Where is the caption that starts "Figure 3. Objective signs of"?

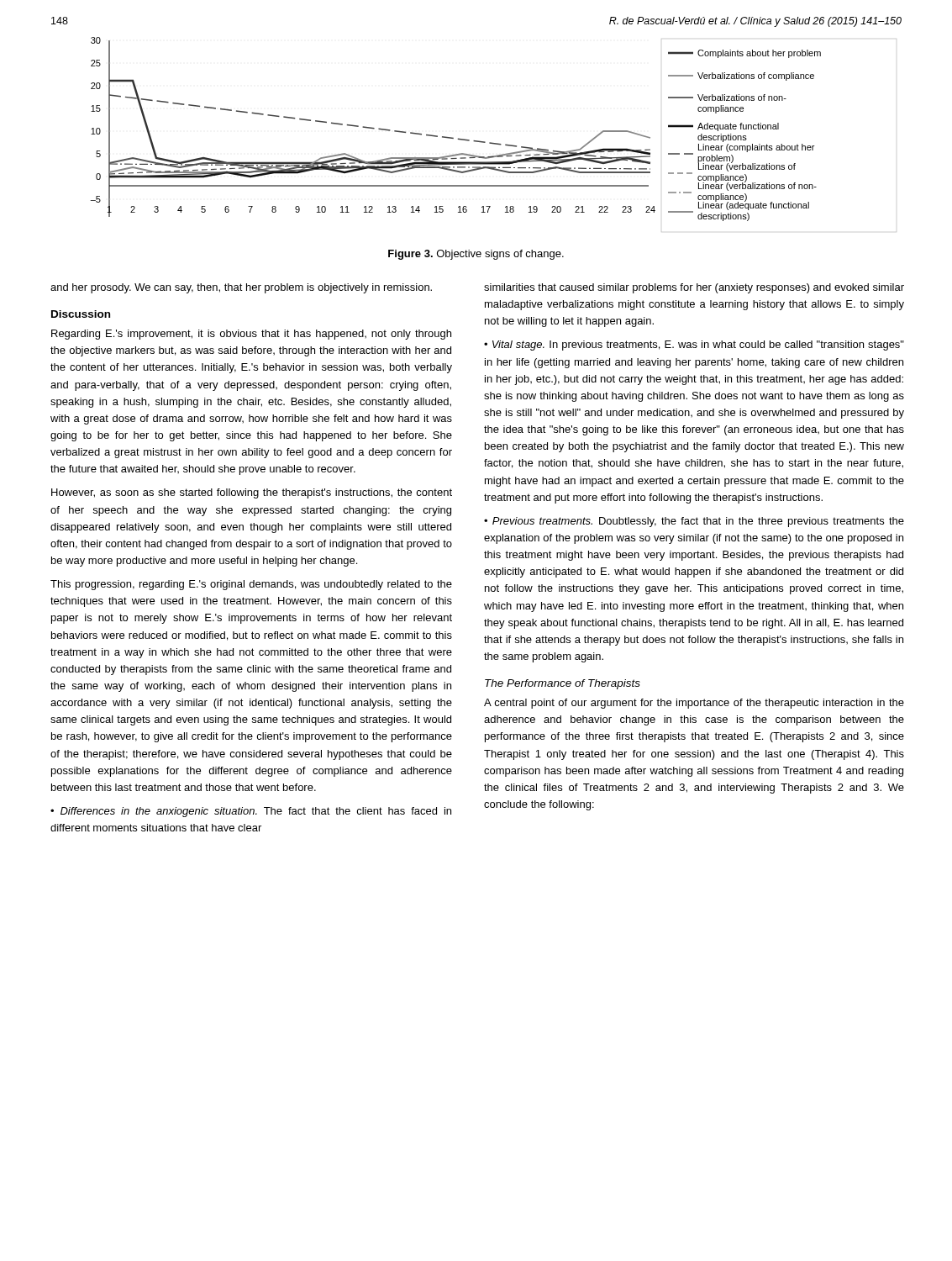[476, 253]
